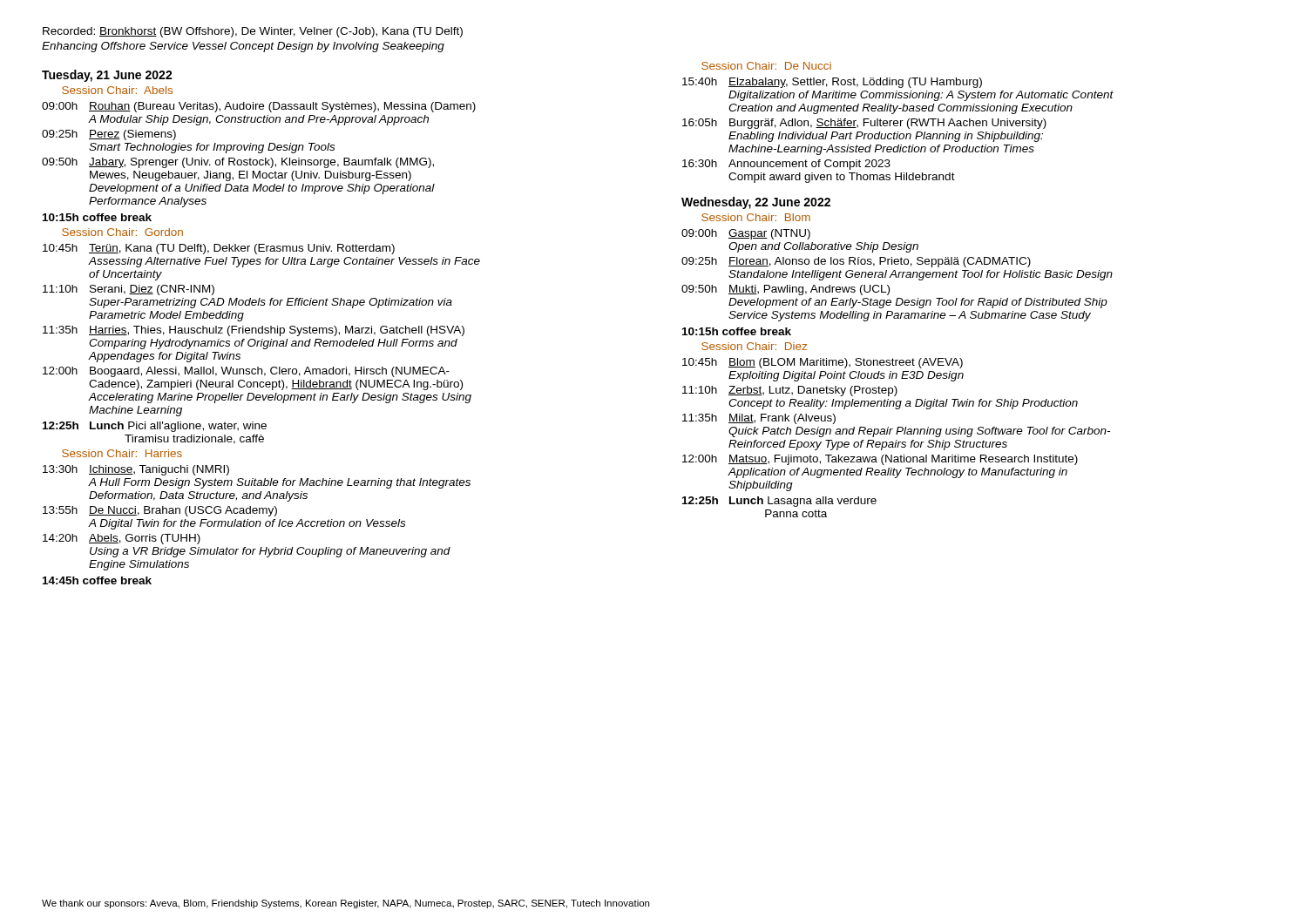Image resolution: width=1307 pixels, height=924 pixels.
Task: Find the list item that reads "13:30h Ichinose, Taniguchi (NMRI) A Hull"
Action: (x=338, y=482)
